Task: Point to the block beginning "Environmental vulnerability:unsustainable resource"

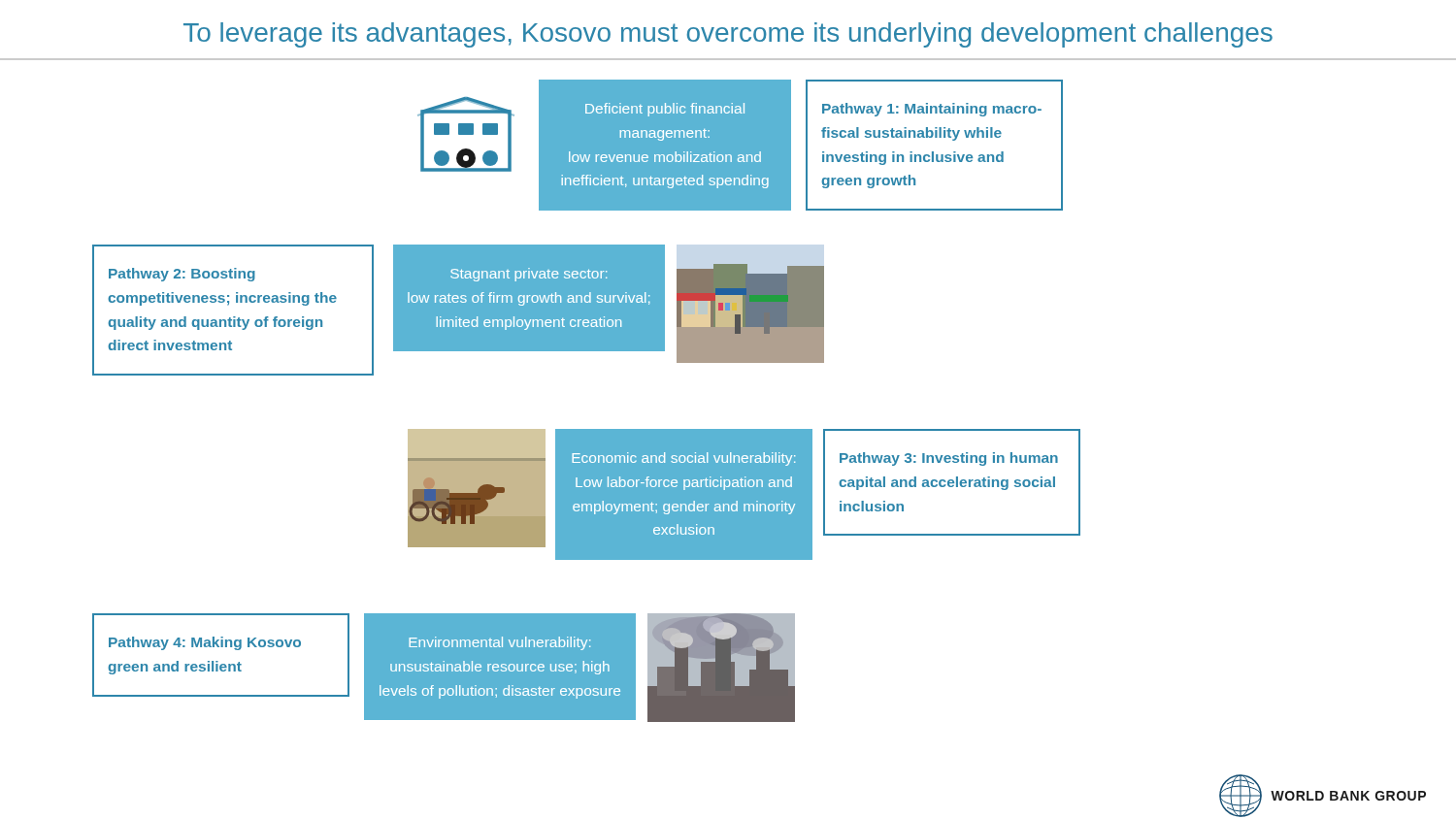Action: (x=500, y=666)
